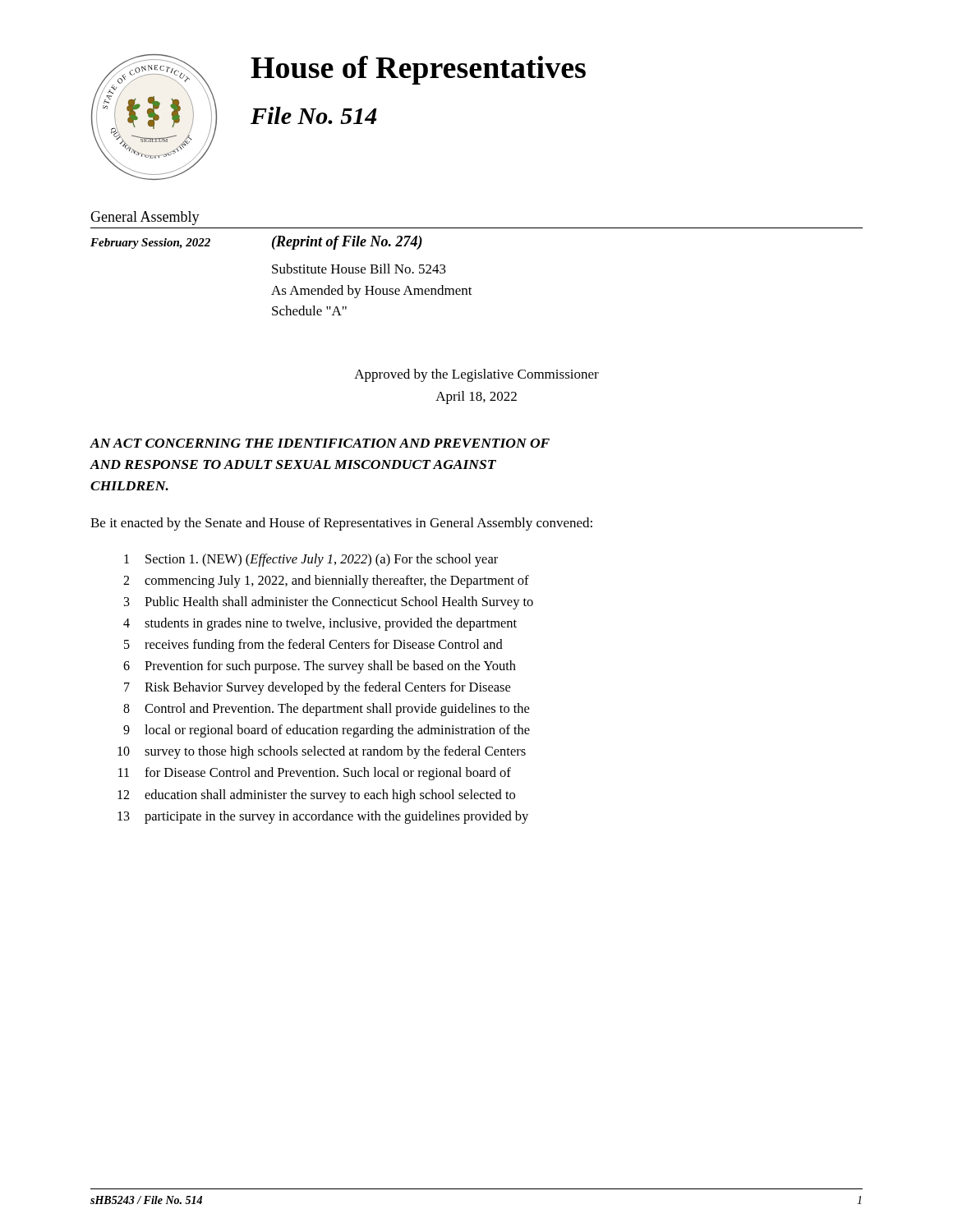The image size is (953, 1232).
Task: Click on the text with the text "February Session, 2022"
Action: pos(150,242)
